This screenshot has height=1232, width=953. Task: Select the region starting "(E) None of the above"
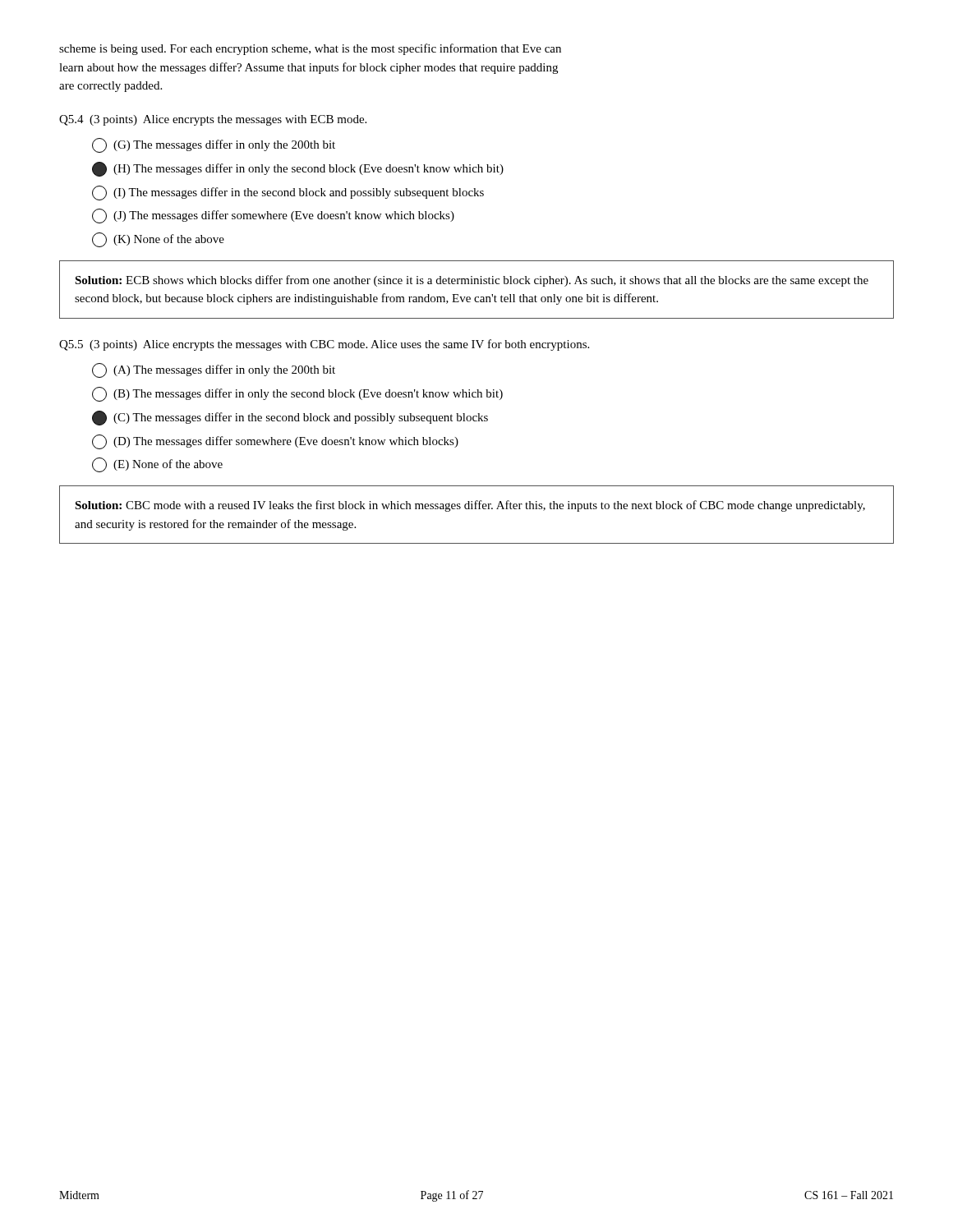click(157, 465)
